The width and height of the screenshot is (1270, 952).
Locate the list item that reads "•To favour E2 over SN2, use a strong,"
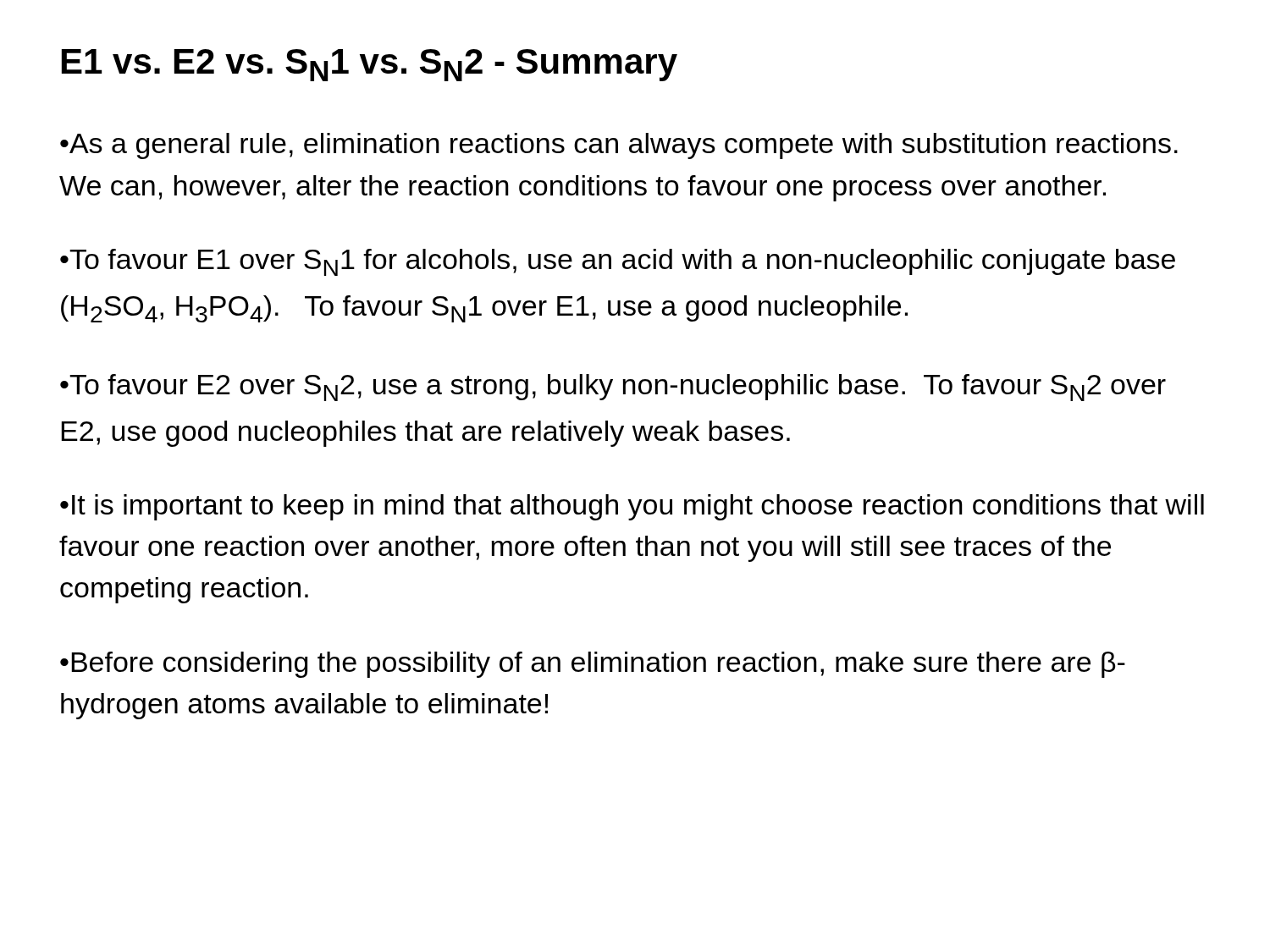tap(613, 407)
